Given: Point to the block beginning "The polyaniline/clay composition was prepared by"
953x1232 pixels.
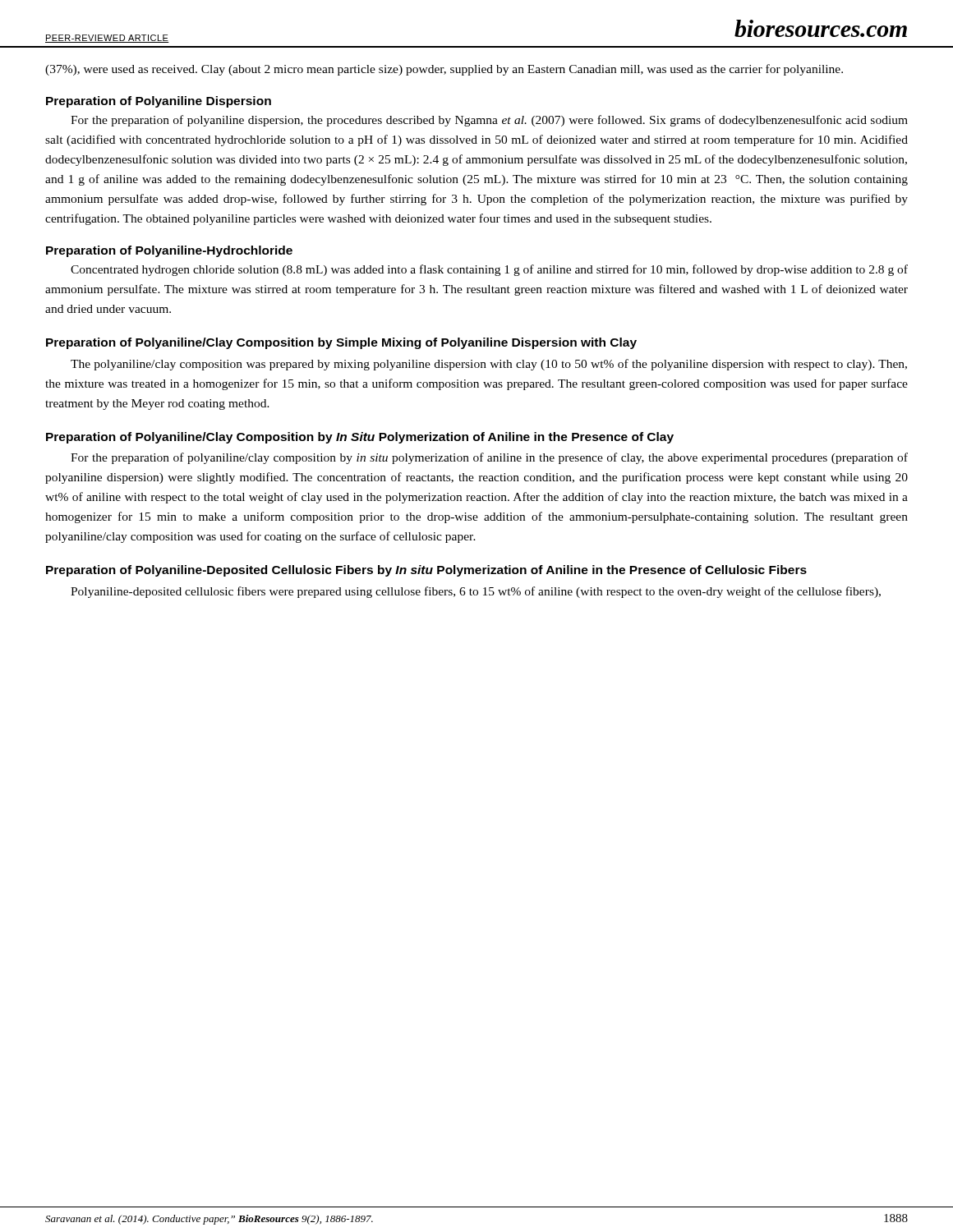Looking at the screenshot, I should 476,383.
